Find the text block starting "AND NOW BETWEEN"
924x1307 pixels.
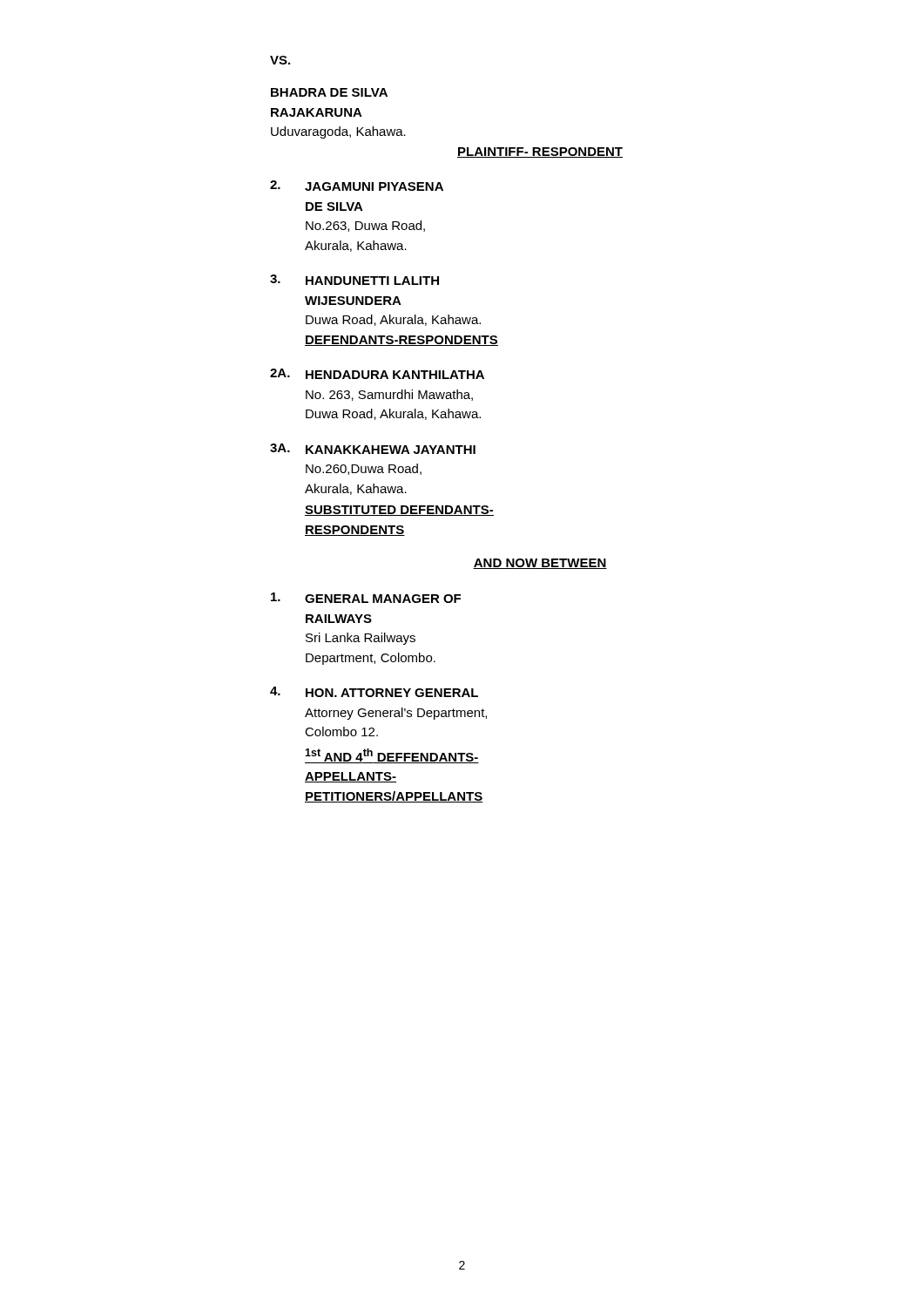point(540,562)
